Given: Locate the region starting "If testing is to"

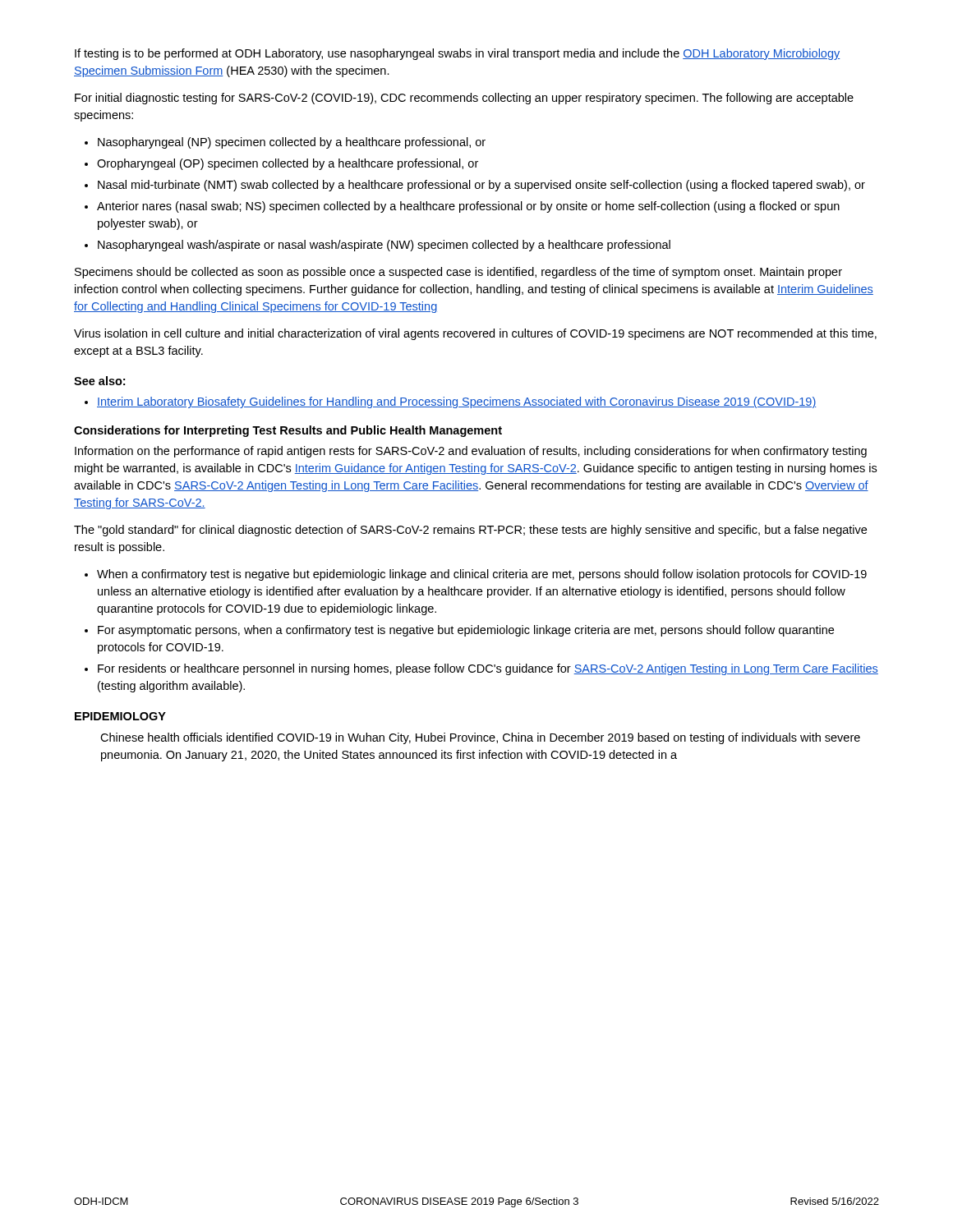Looking at the screenshot, I should click(x=476, y=62).
